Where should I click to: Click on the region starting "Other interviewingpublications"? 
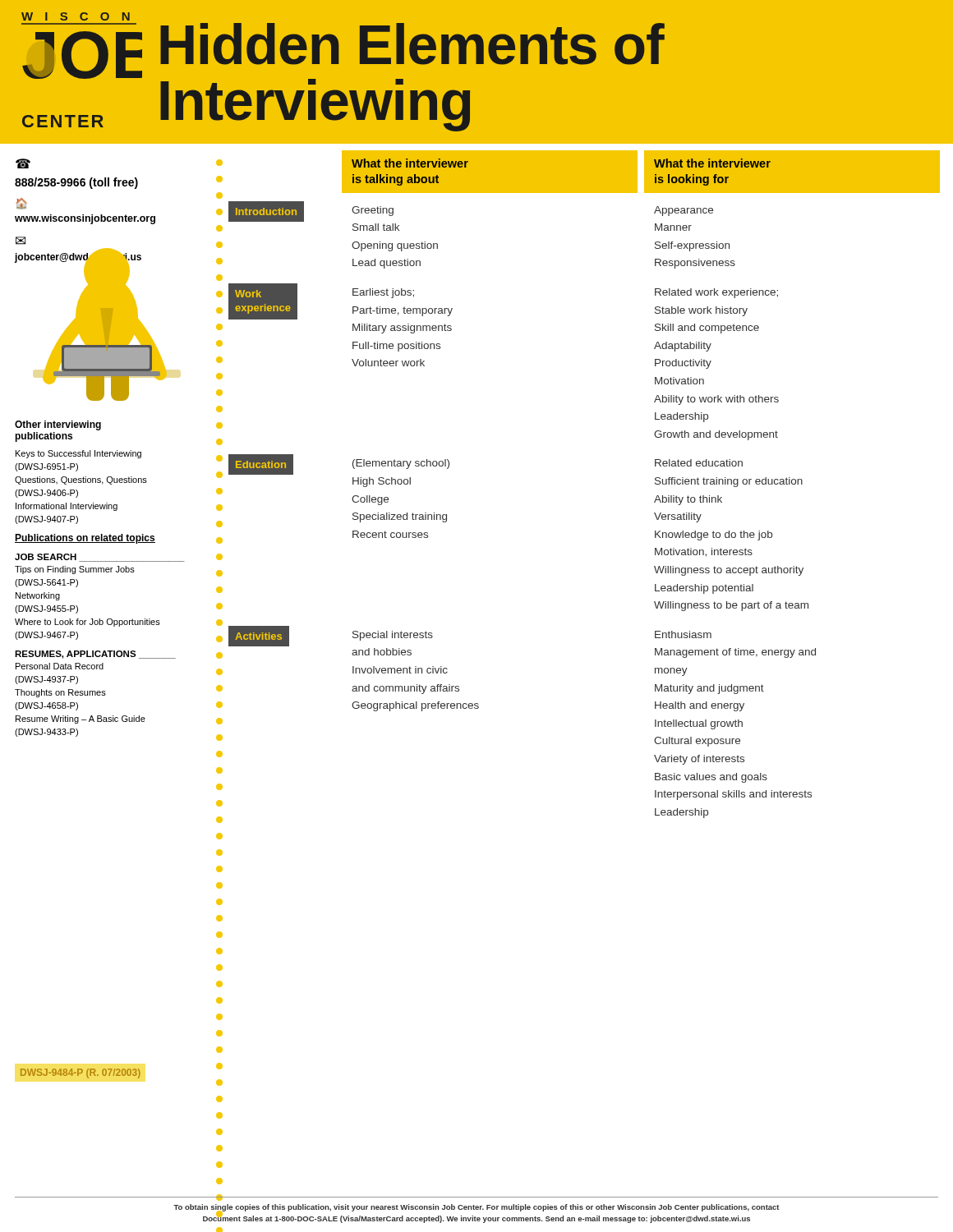pos(108,430)
